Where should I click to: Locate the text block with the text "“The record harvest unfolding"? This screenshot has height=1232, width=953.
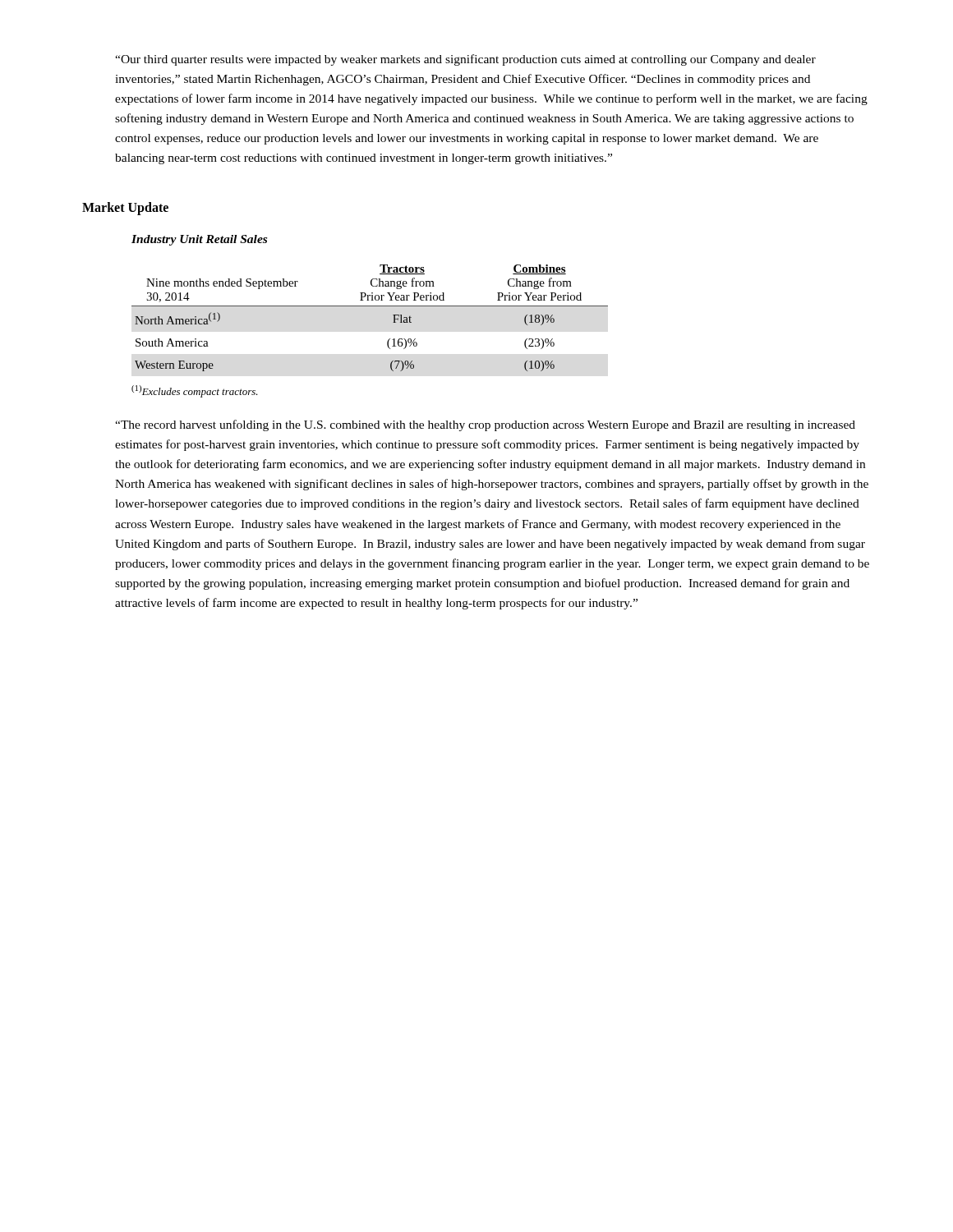493,514
